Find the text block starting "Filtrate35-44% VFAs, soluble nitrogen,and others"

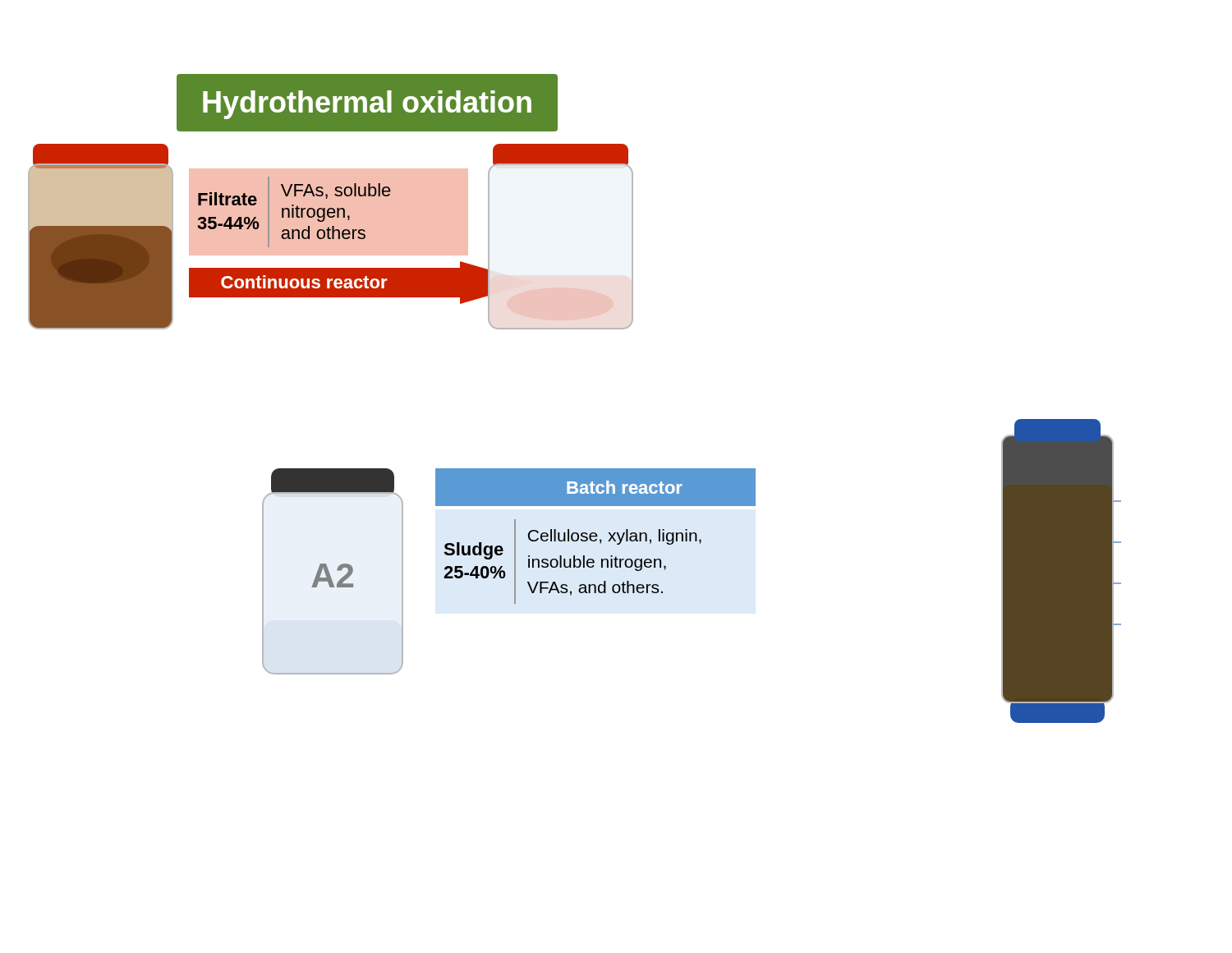click(329, 212)
